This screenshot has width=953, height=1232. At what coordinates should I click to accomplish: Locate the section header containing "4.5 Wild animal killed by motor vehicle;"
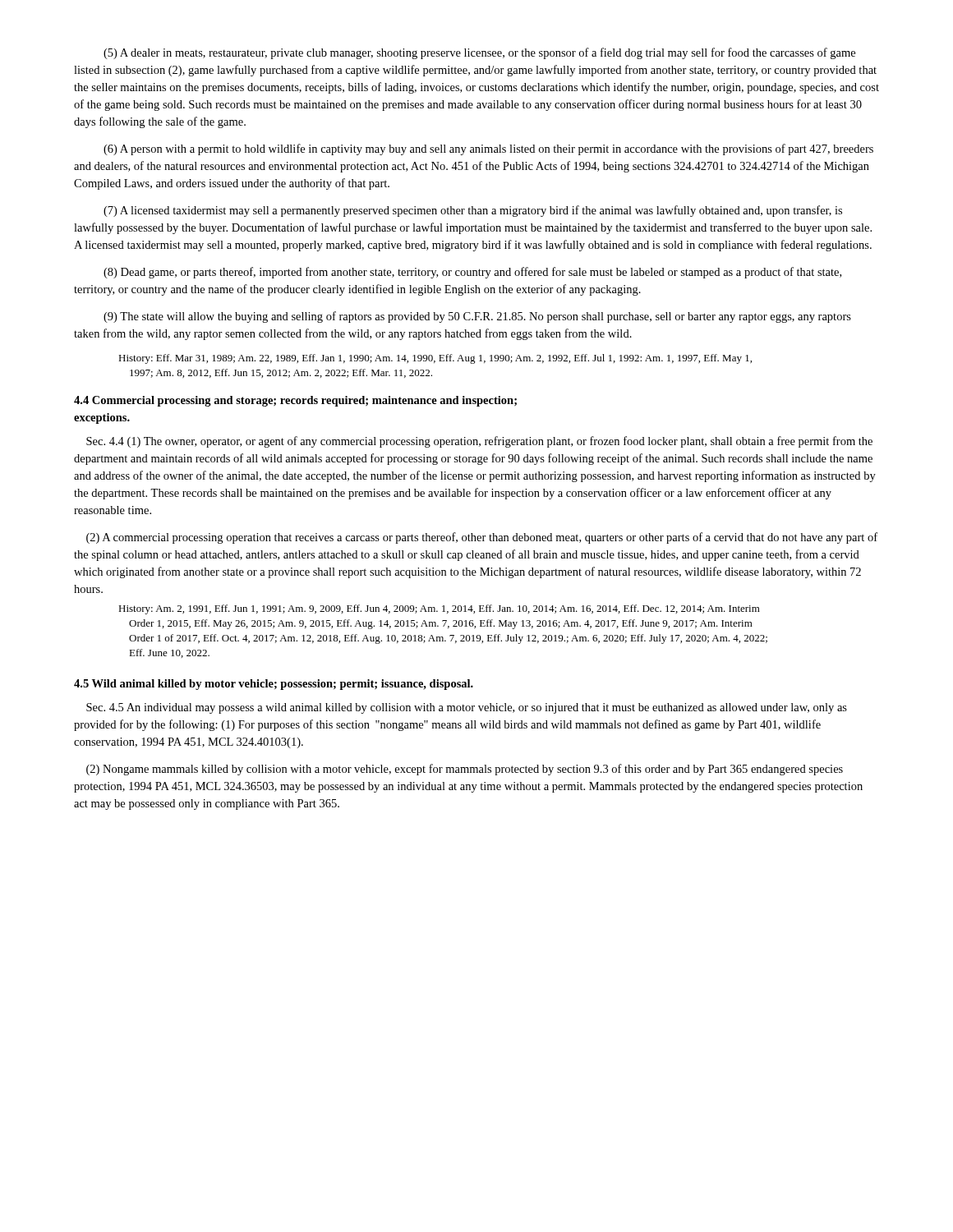[x=274, y=683]
